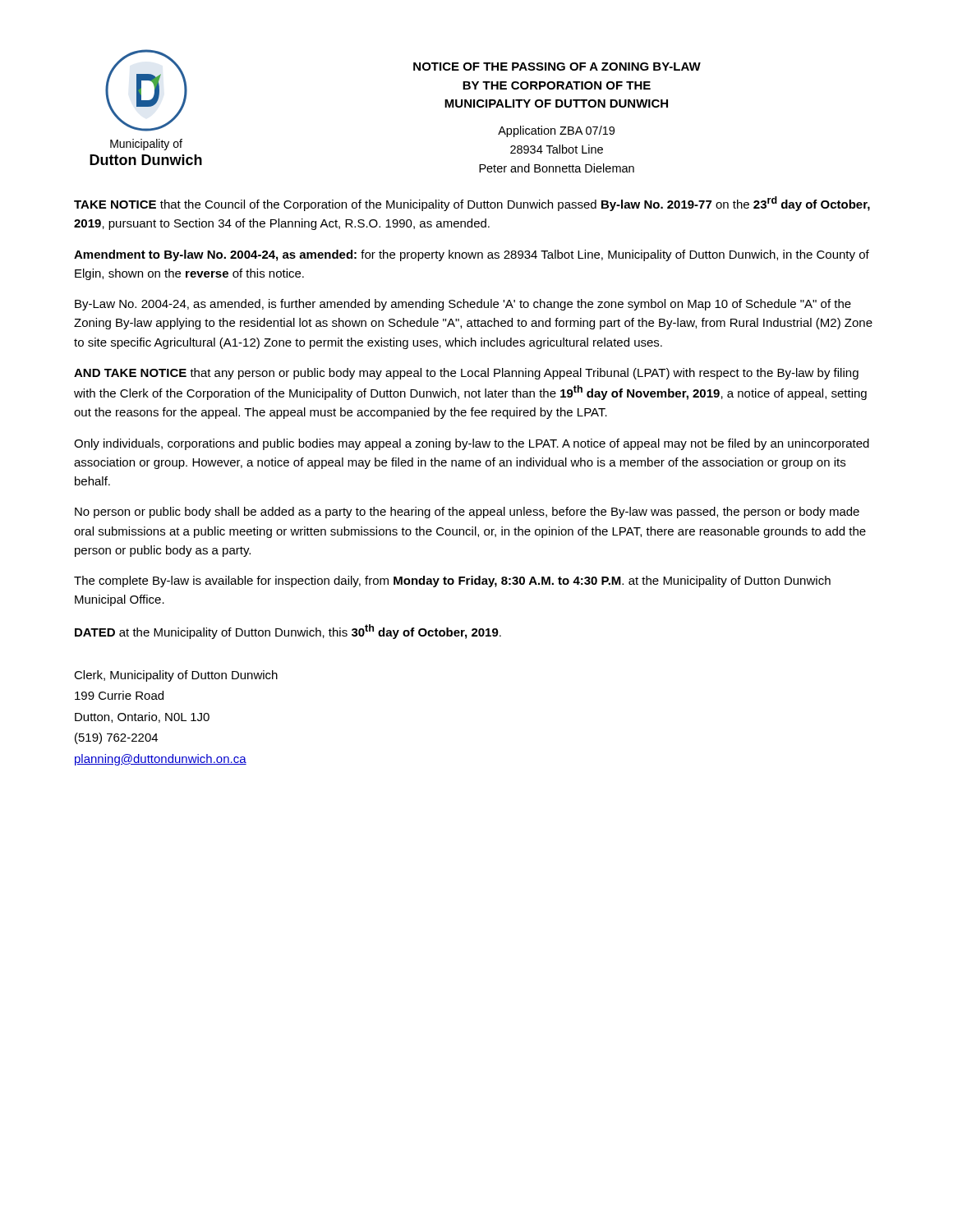Click on the text block starting "DATED at the Municipality"

[288, 630]
